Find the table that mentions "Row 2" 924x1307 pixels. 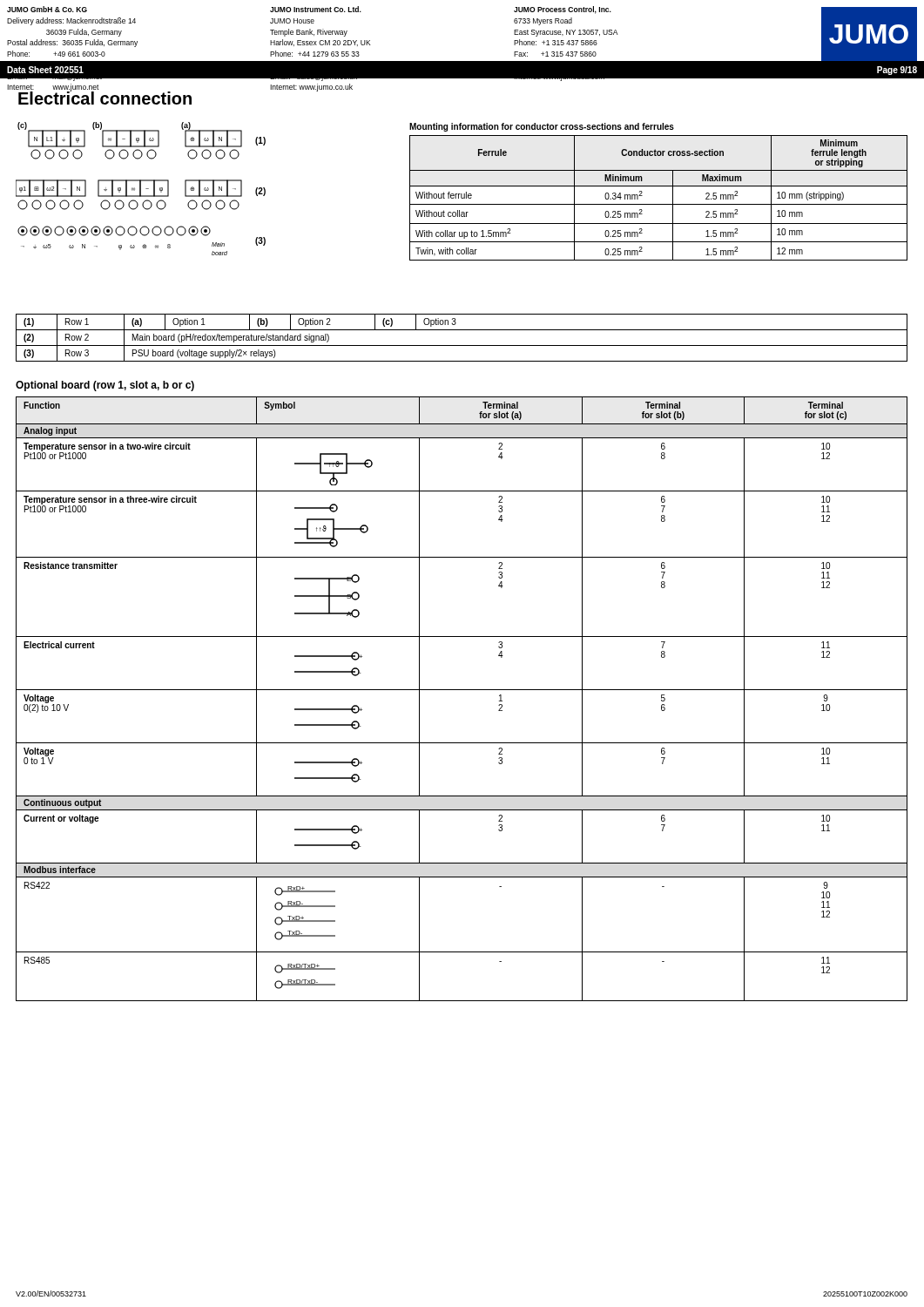(x=462, y=338)
